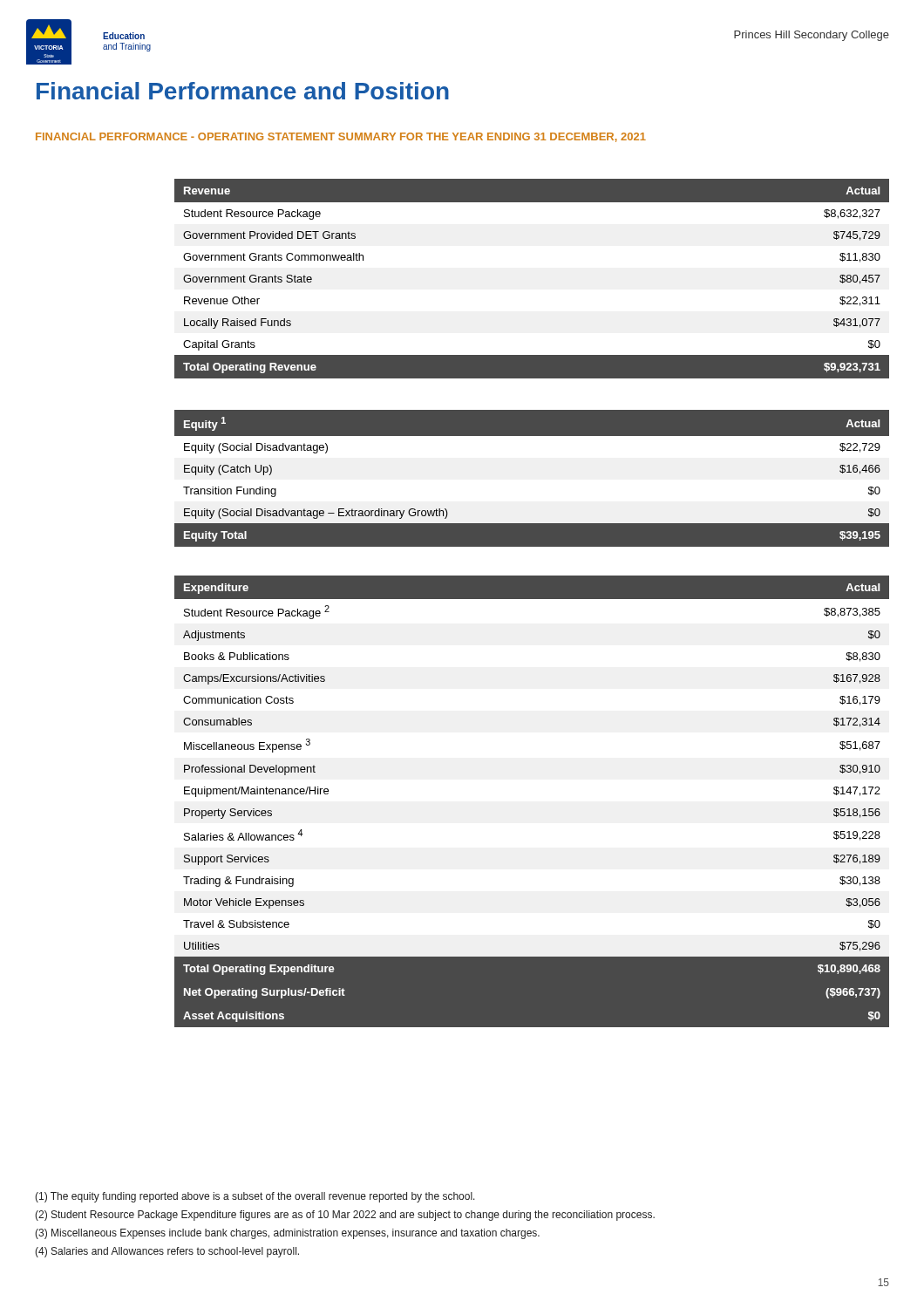The image size is (924, 1308).
Task: Point to the block starting "(1) The equity funding reported above is a"
Action: (x=462, y=1224)
